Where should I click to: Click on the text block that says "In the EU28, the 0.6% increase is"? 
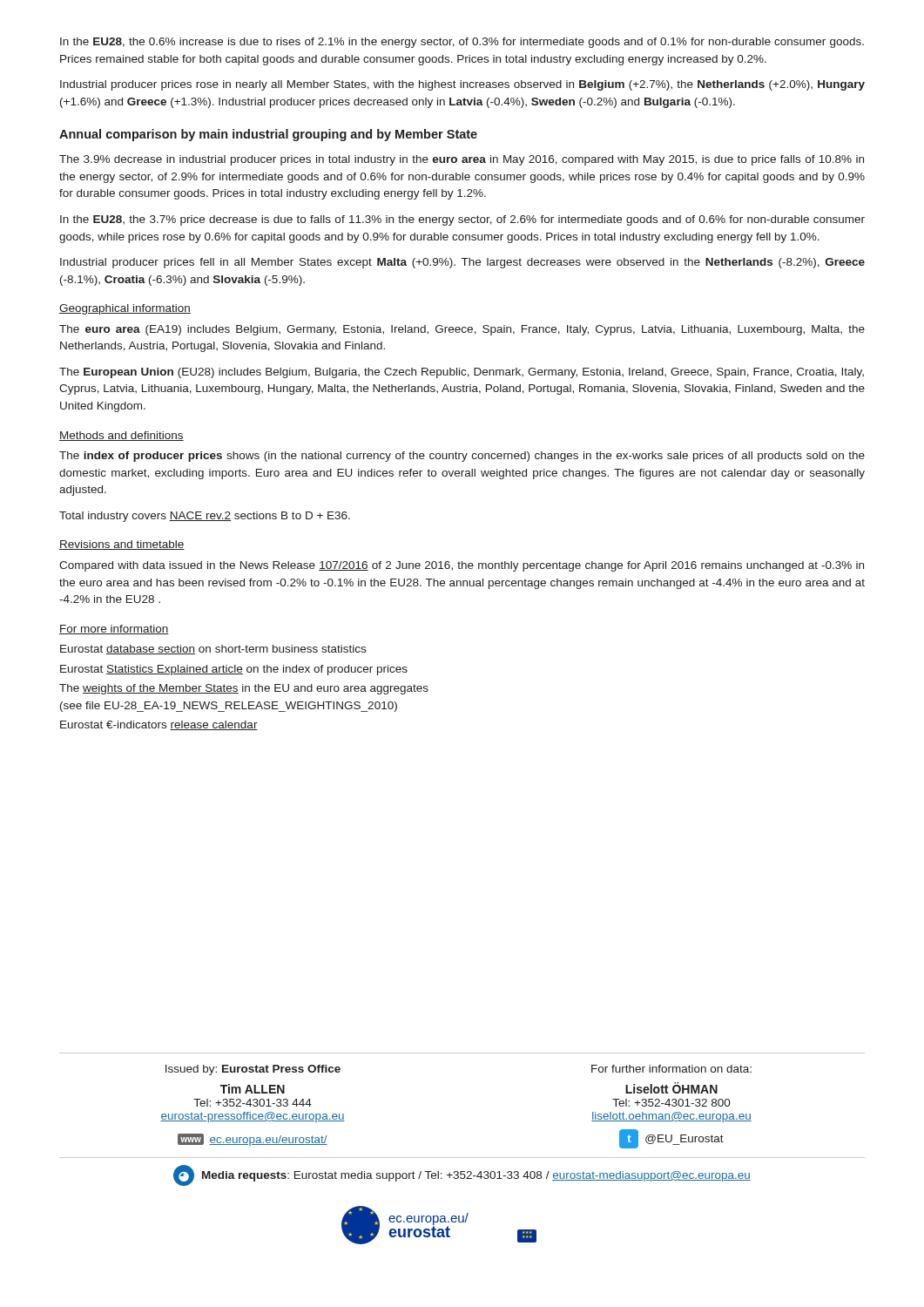pyautogui.click(x=462, y=50)
